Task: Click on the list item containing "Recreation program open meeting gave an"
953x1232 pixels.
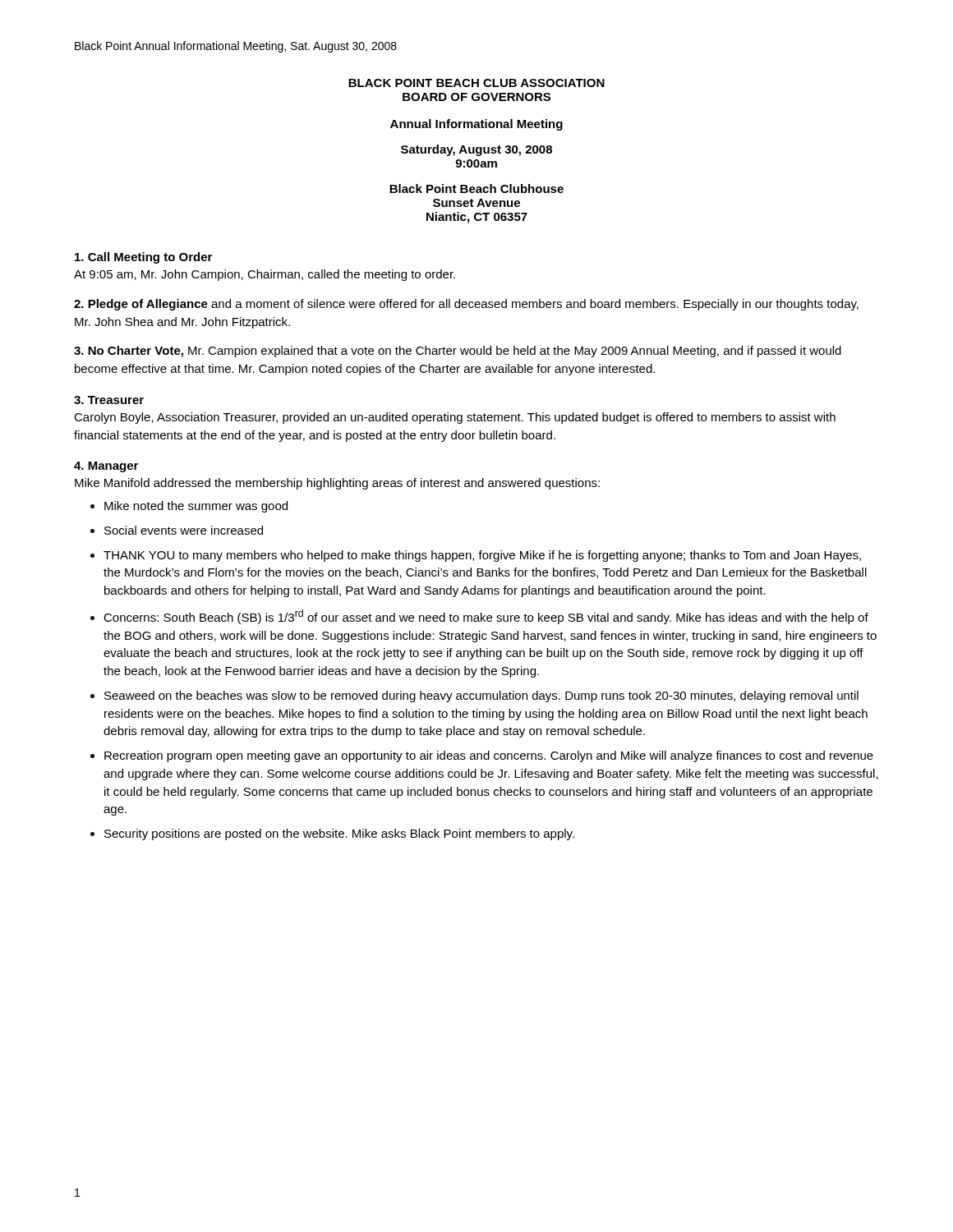Action: pyautogui.click(x=491, y=782)
